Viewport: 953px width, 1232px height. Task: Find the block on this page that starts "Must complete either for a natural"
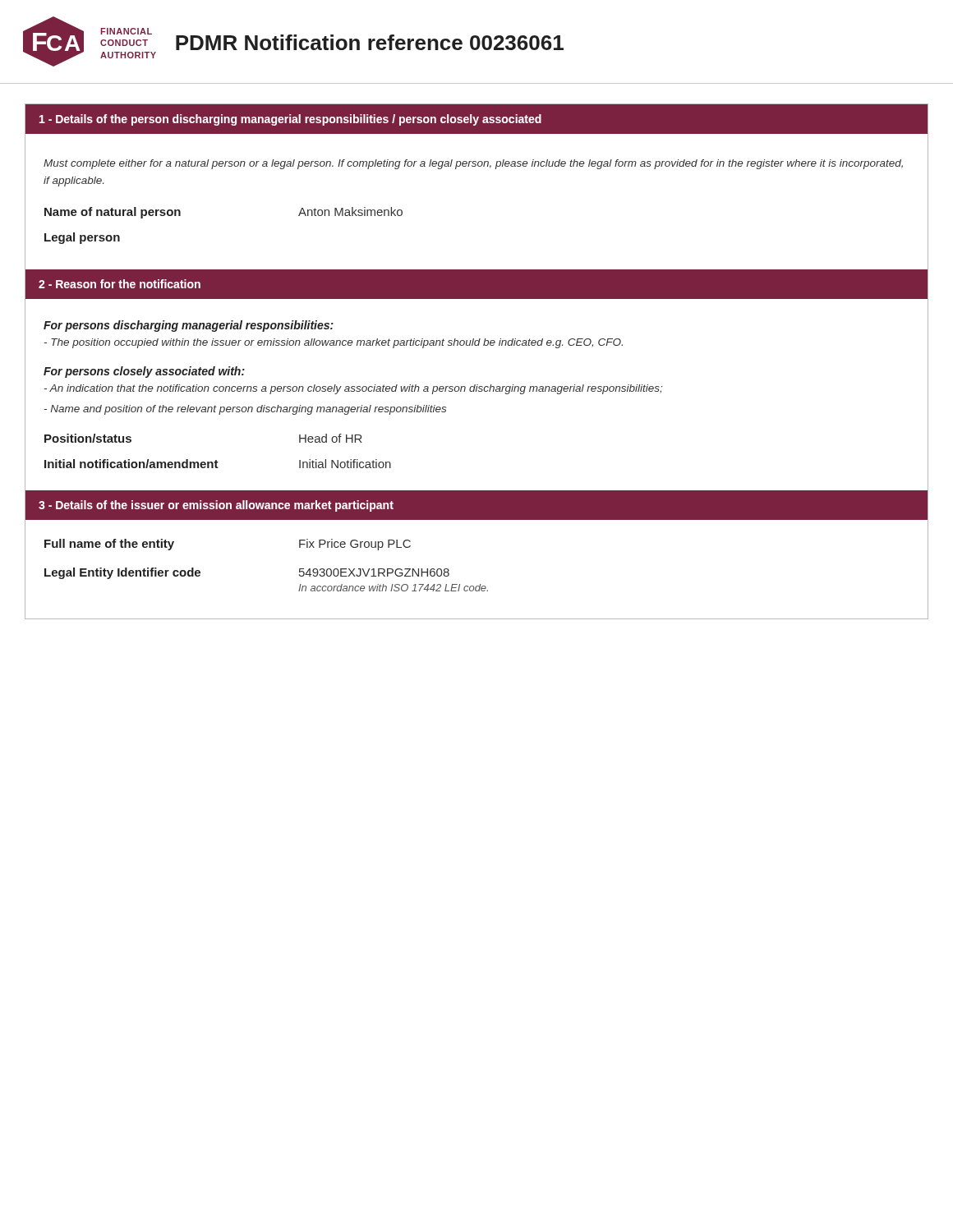[476, 172]
